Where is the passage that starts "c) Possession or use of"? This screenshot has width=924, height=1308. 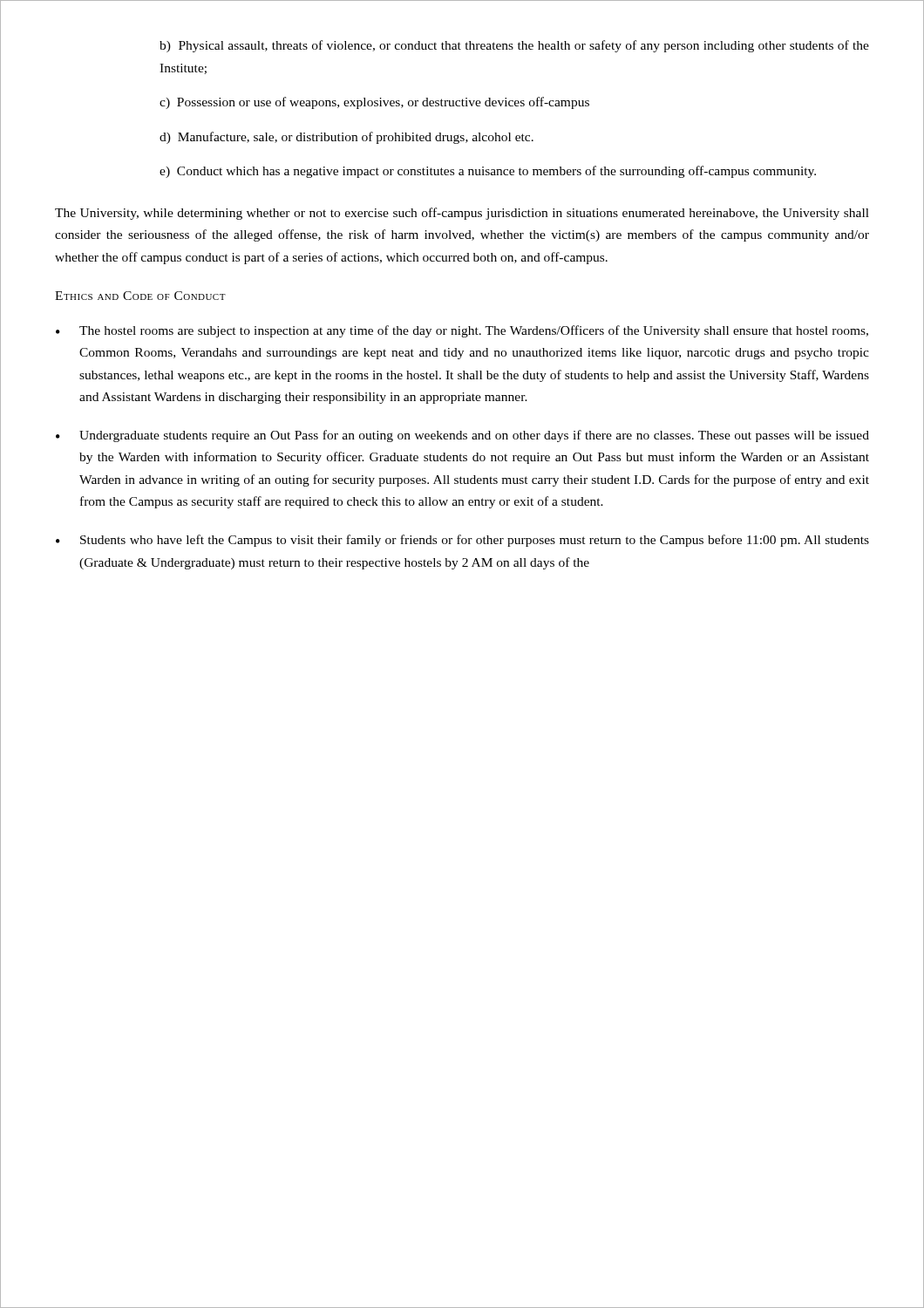coord(375,102)
